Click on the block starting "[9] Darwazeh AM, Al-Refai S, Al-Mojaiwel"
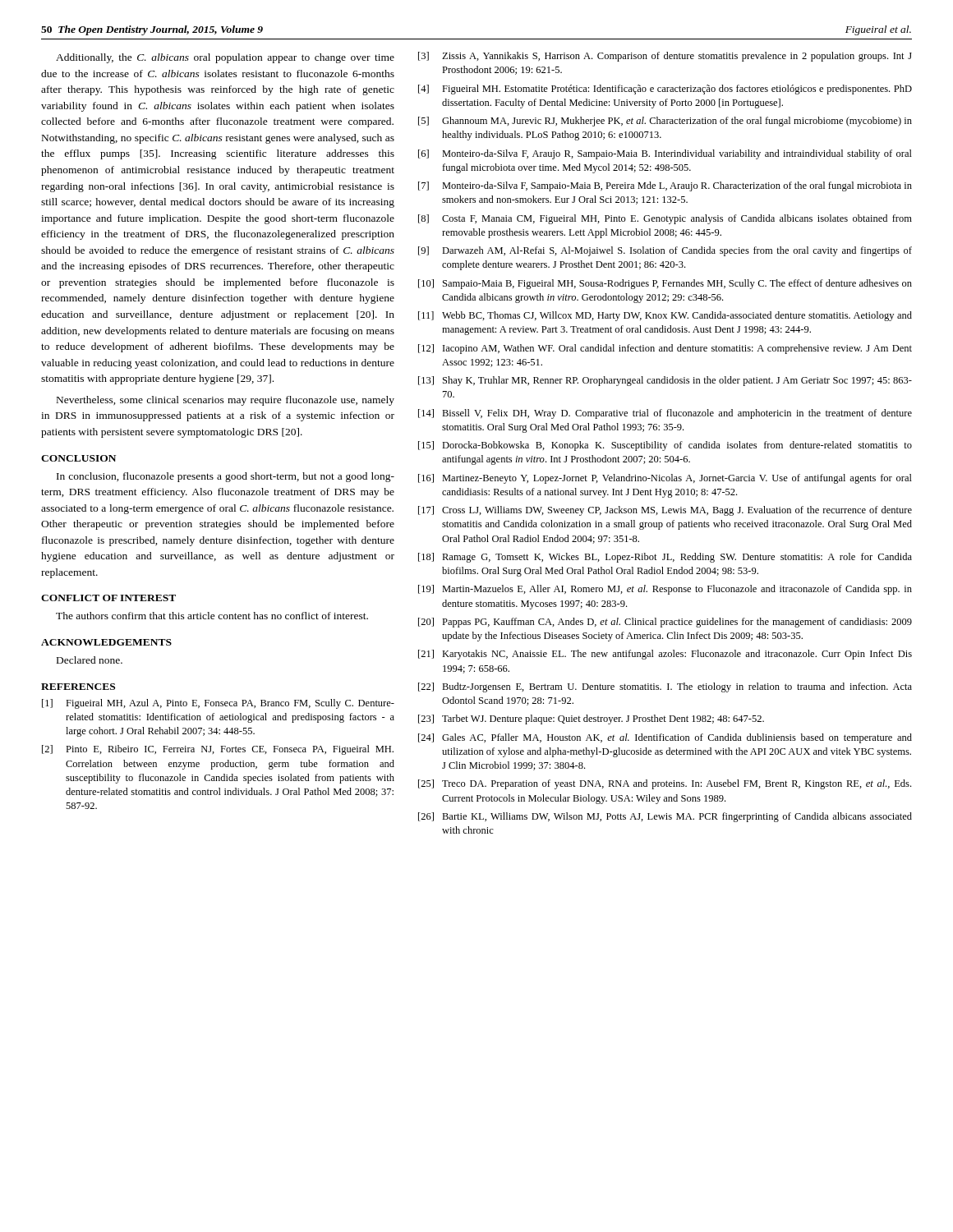 tap(665, 258)
